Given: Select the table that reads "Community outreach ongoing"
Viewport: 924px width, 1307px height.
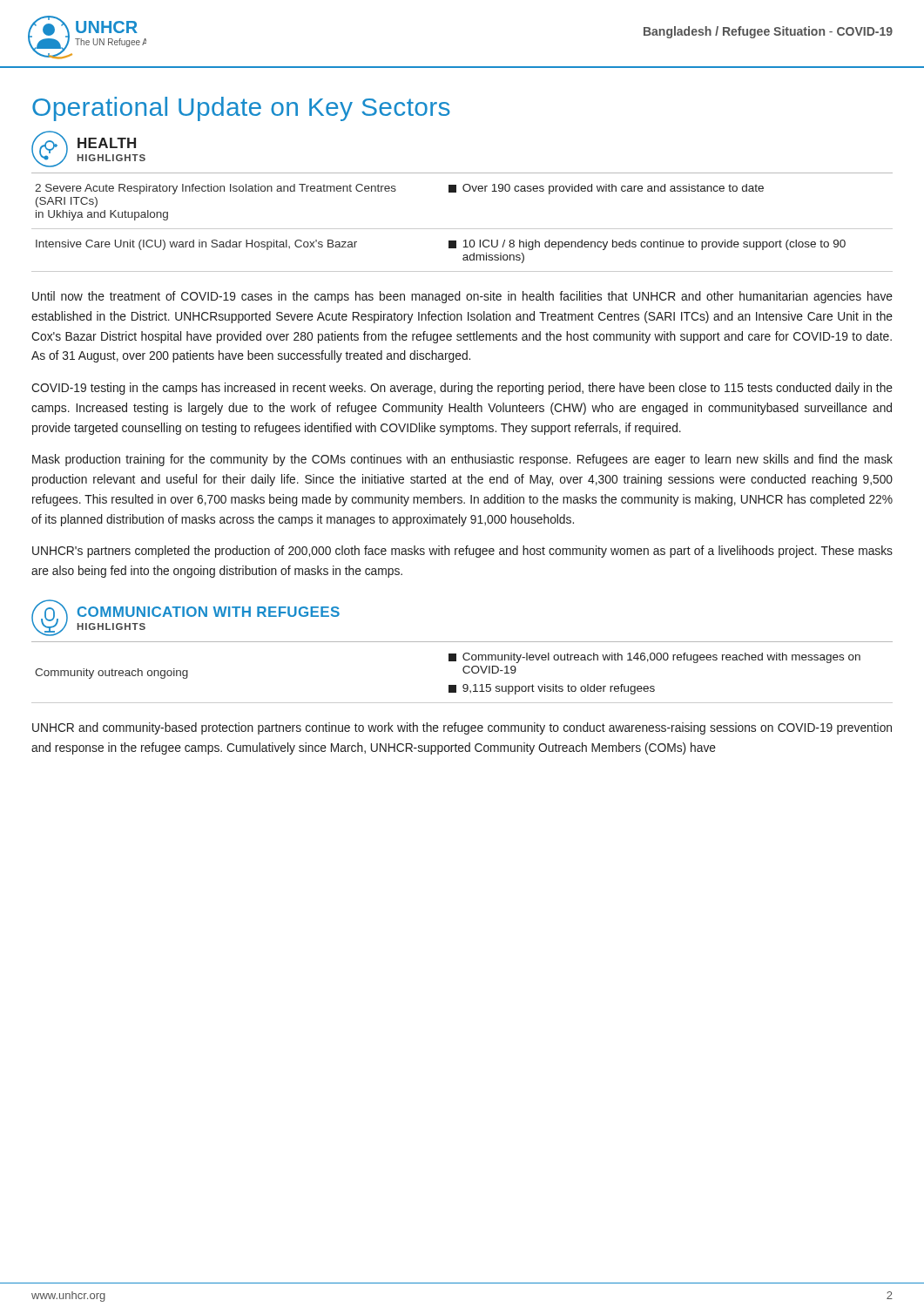Looking at the screenshot, I should (462, 672).
